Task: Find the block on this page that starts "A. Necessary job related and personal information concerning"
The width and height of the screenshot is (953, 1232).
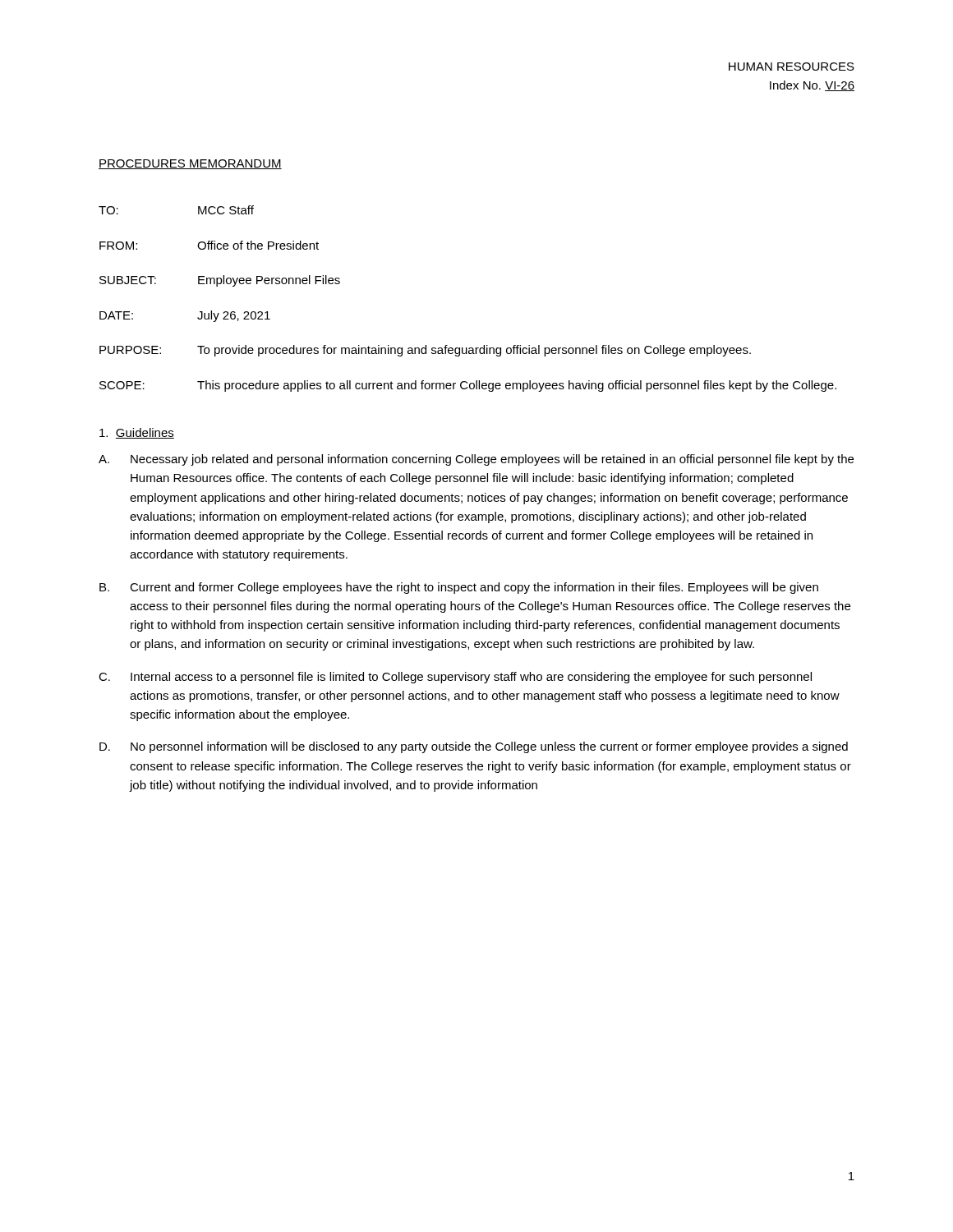Action: point(476,507)
